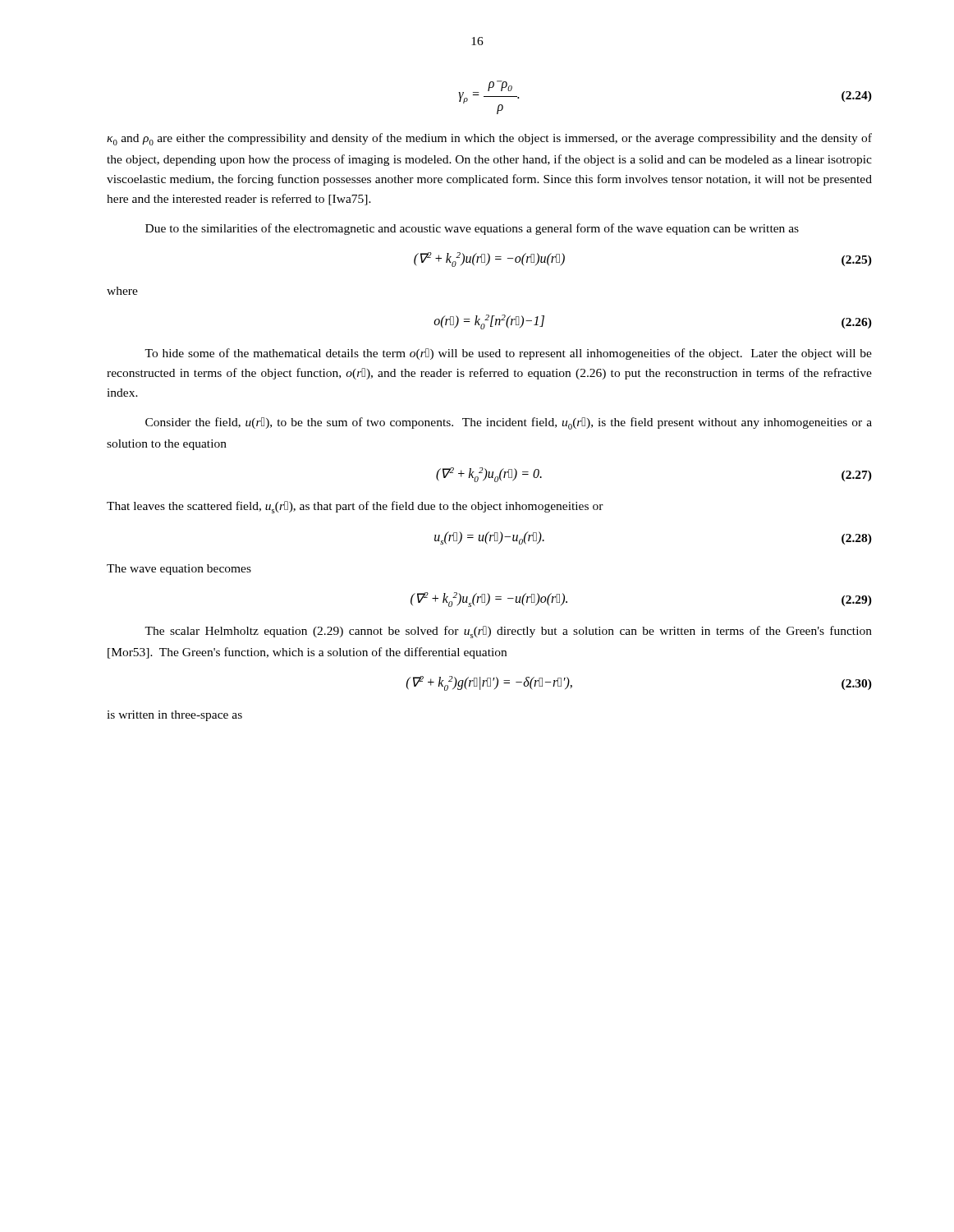Select the text block that says "To hide some of the"
Screen dimensions: 1232x954
click(489, 373)
